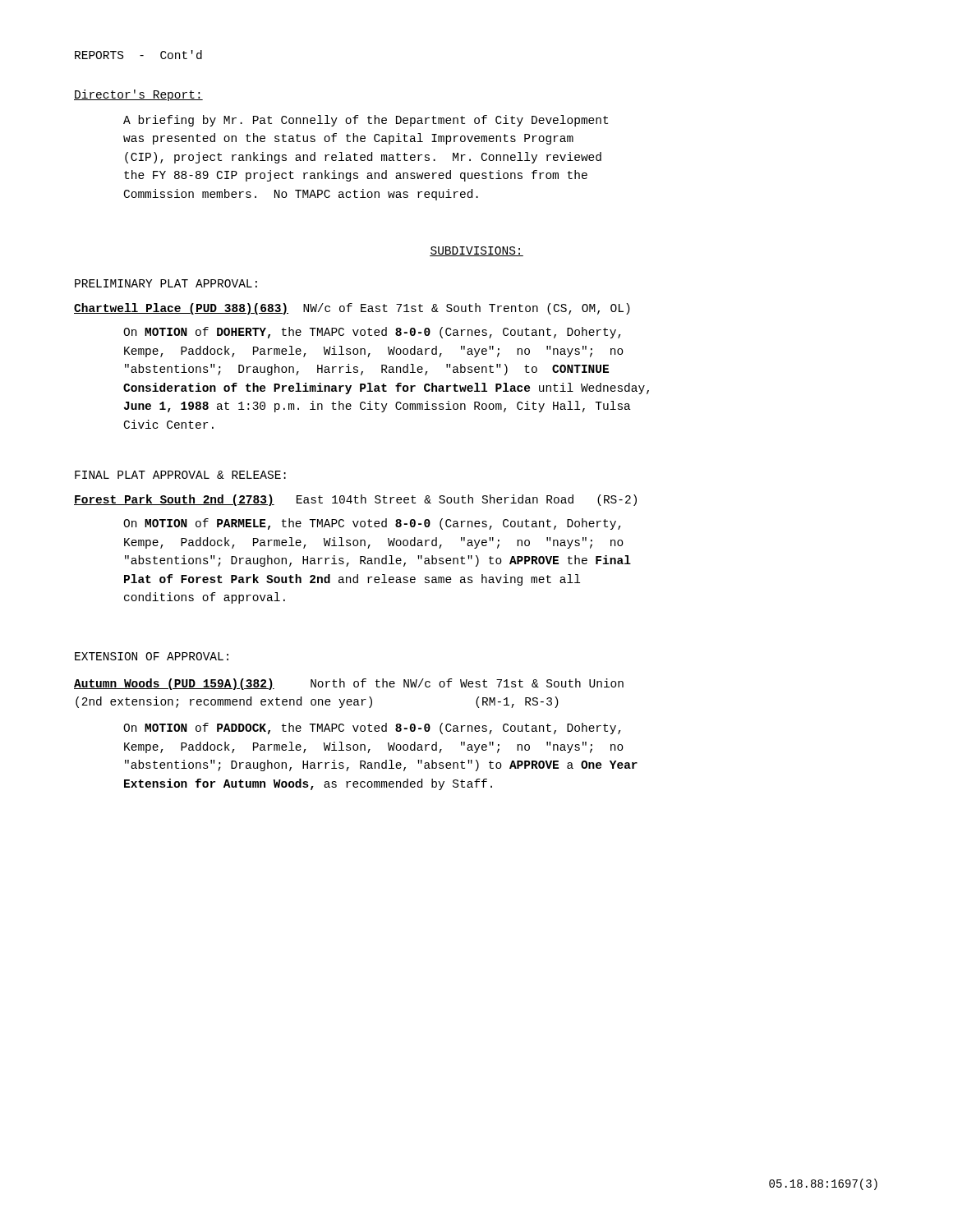Point to the block beginning "A briefing by"

(366, 158)
